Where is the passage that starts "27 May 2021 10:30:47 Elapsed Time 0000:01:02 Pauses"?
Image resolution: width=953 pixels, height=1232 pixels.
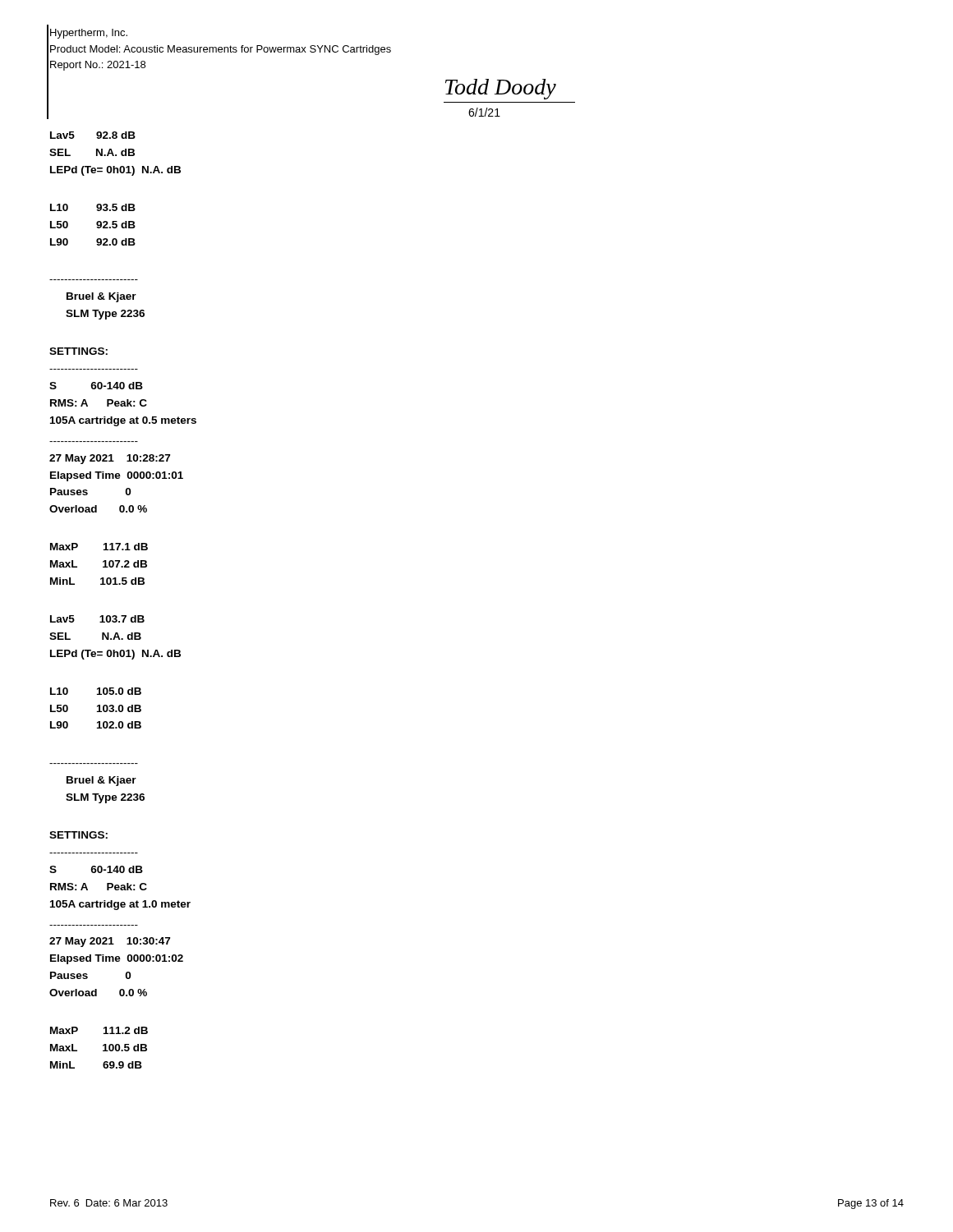click(116, 958)
